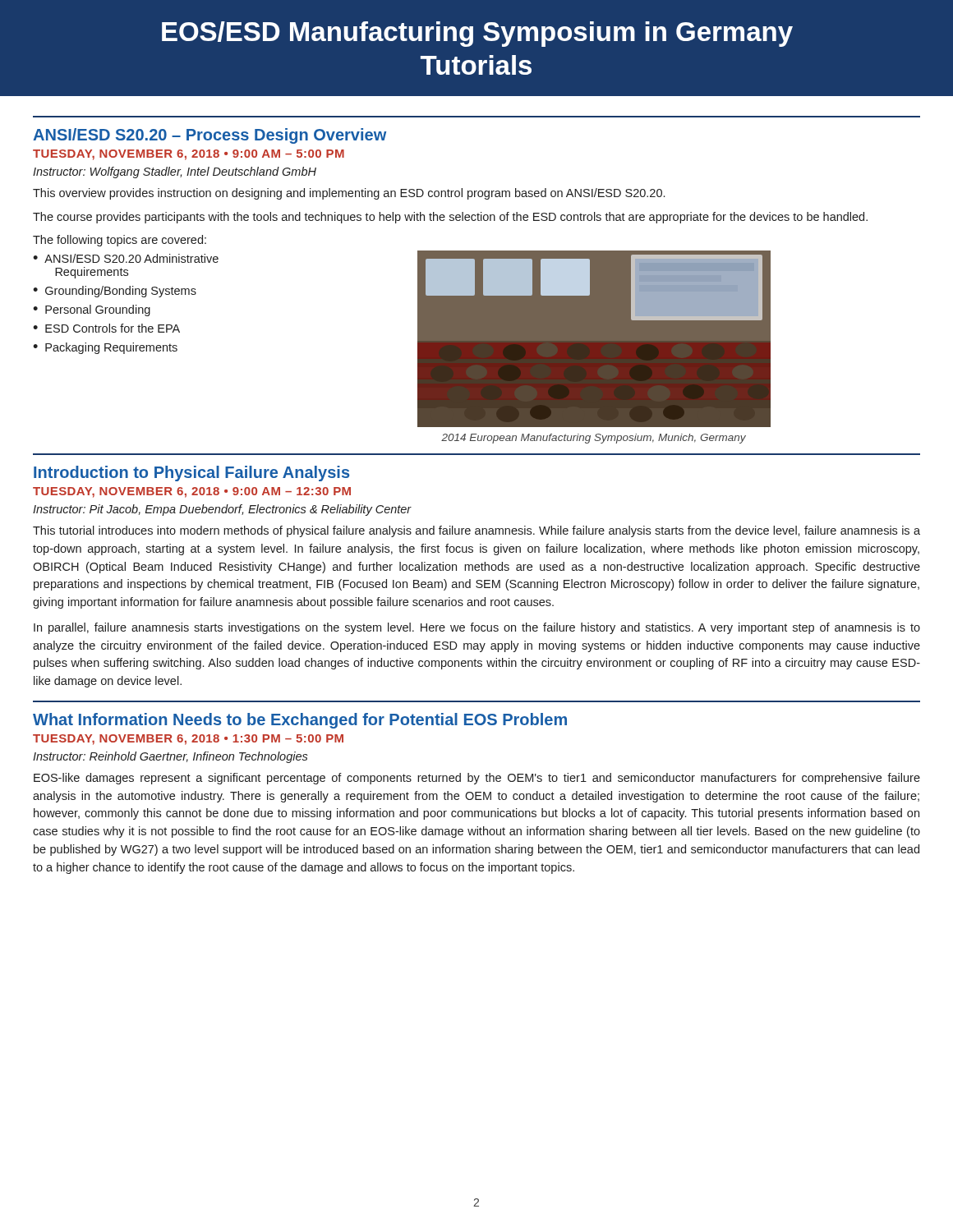Point to "• ESD Controls for the EPA"

[106, 328]
